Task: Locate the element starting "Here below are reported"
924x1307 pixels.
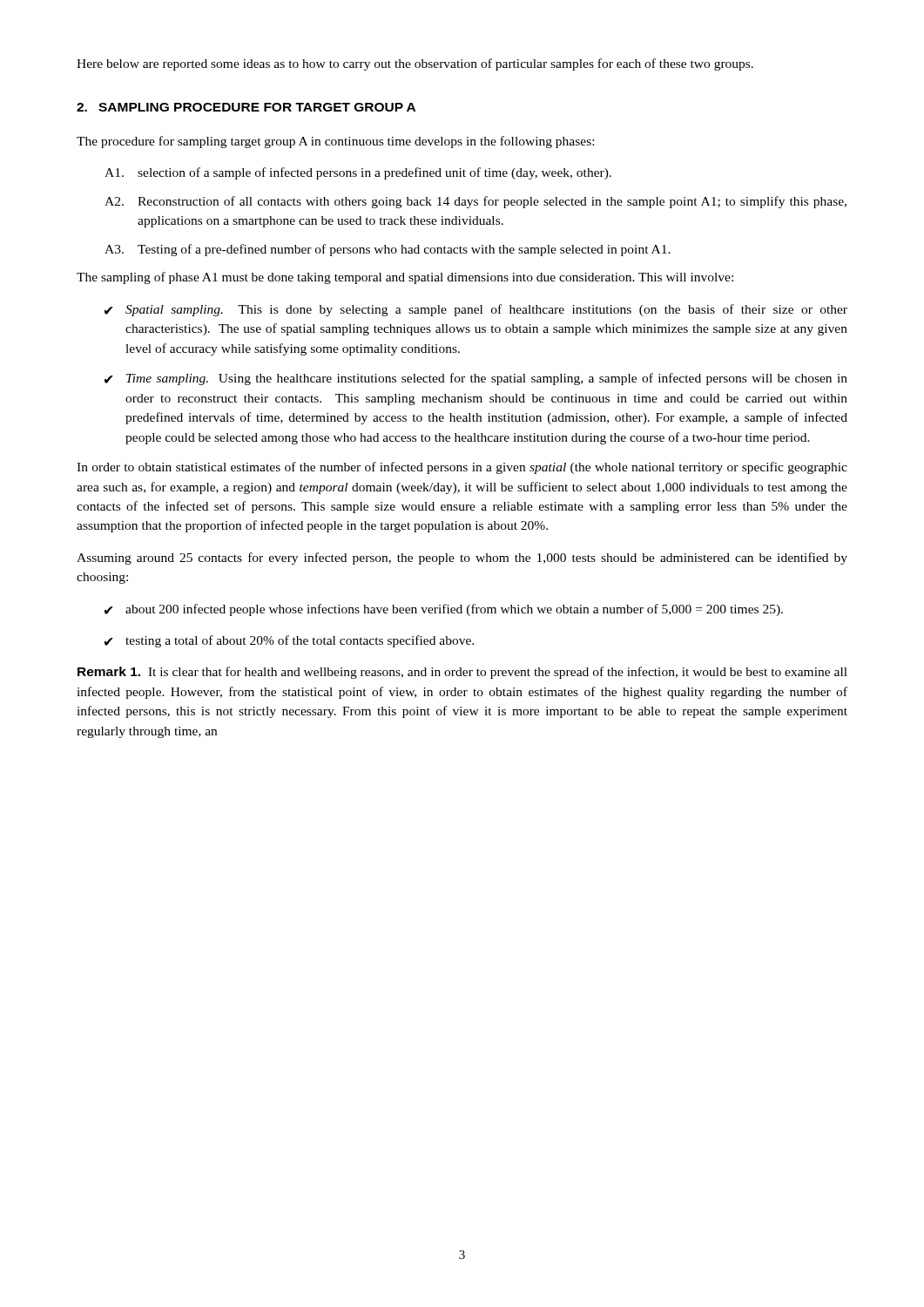Action: point(415,63)
